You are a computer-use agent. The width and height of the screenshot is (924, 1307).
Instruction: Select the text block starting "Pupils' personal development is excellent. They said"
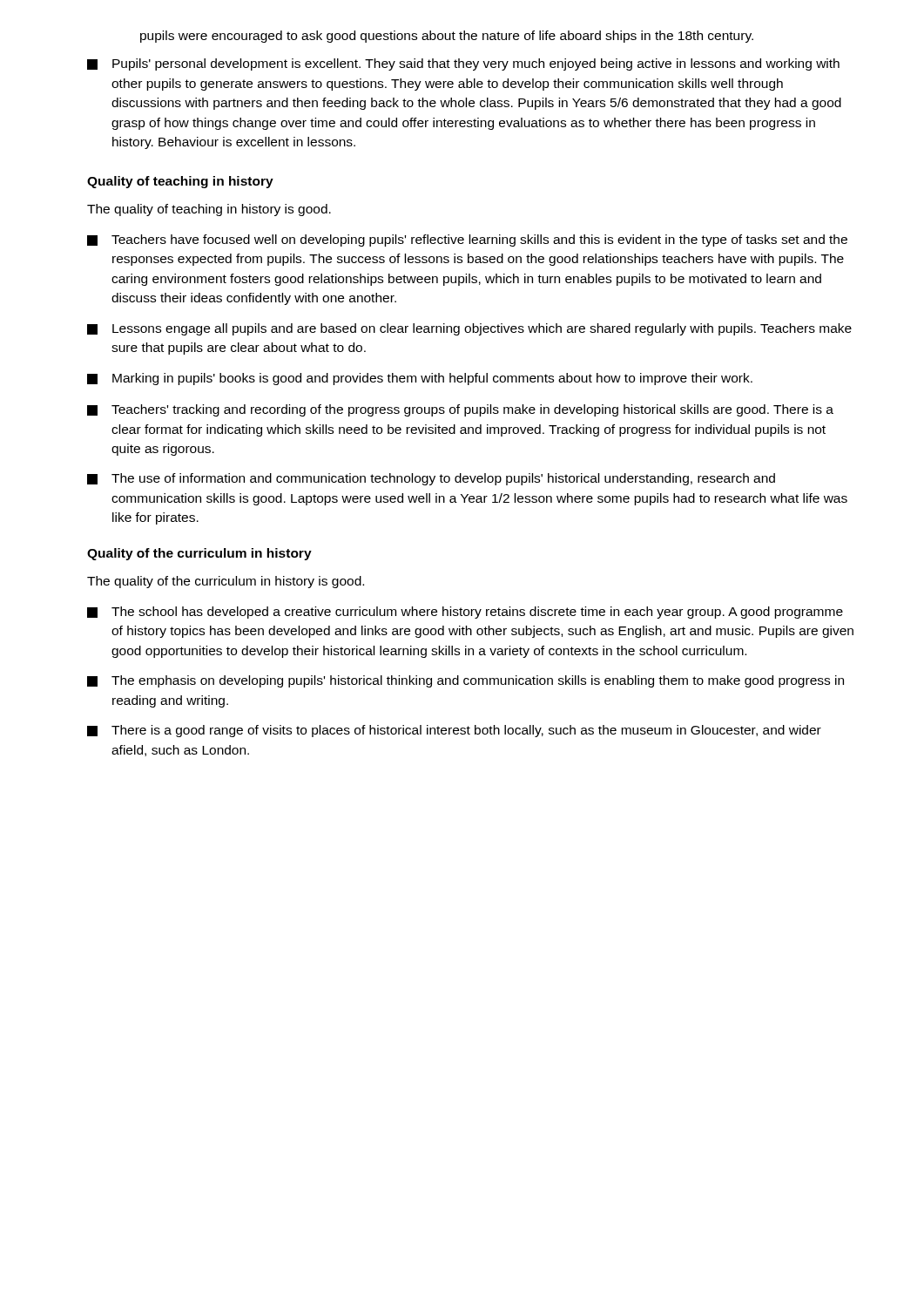tap(471, 103)
